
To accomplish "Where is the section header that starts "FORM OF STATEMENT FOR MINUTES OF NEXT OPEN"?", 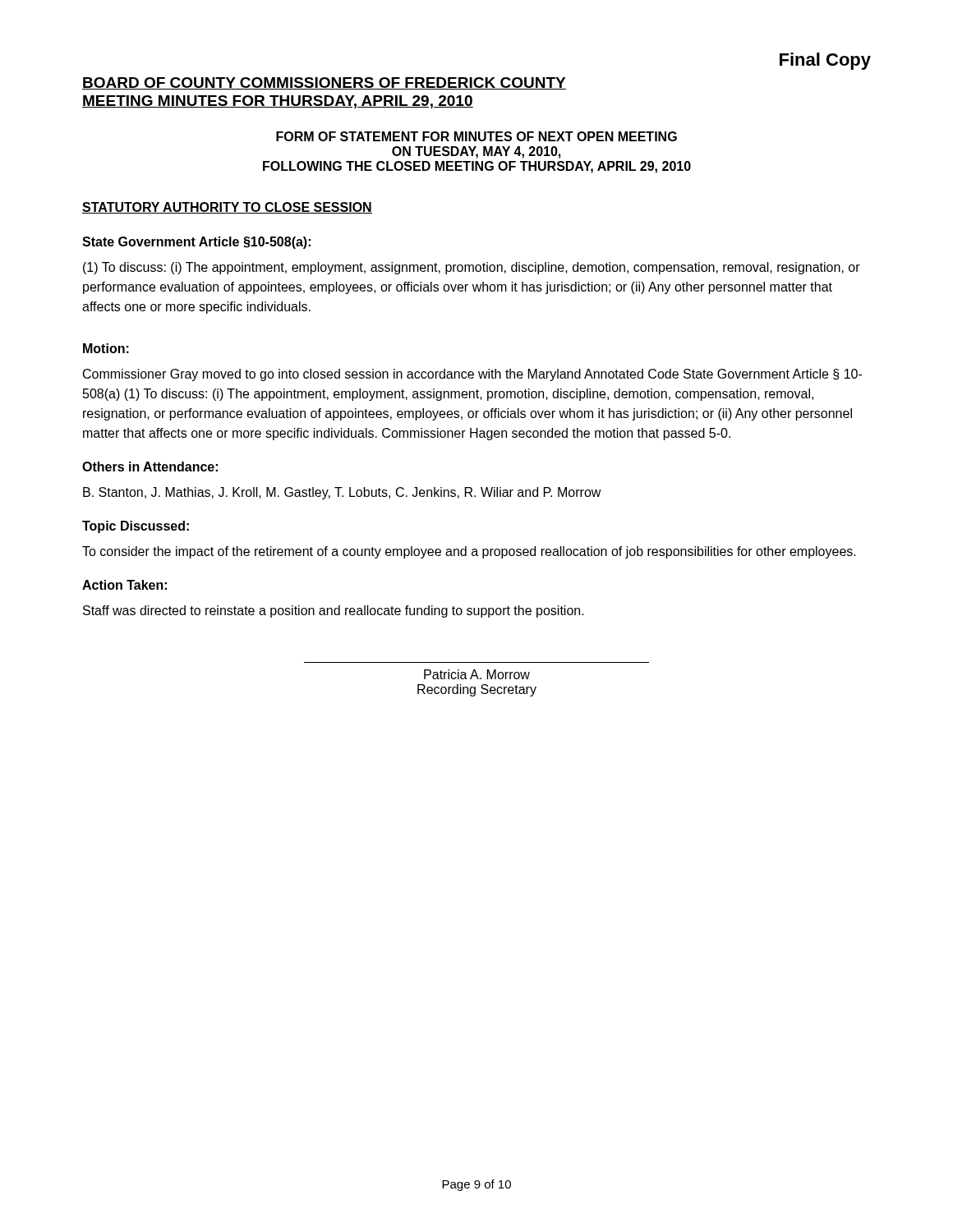I will coord(476,152).
